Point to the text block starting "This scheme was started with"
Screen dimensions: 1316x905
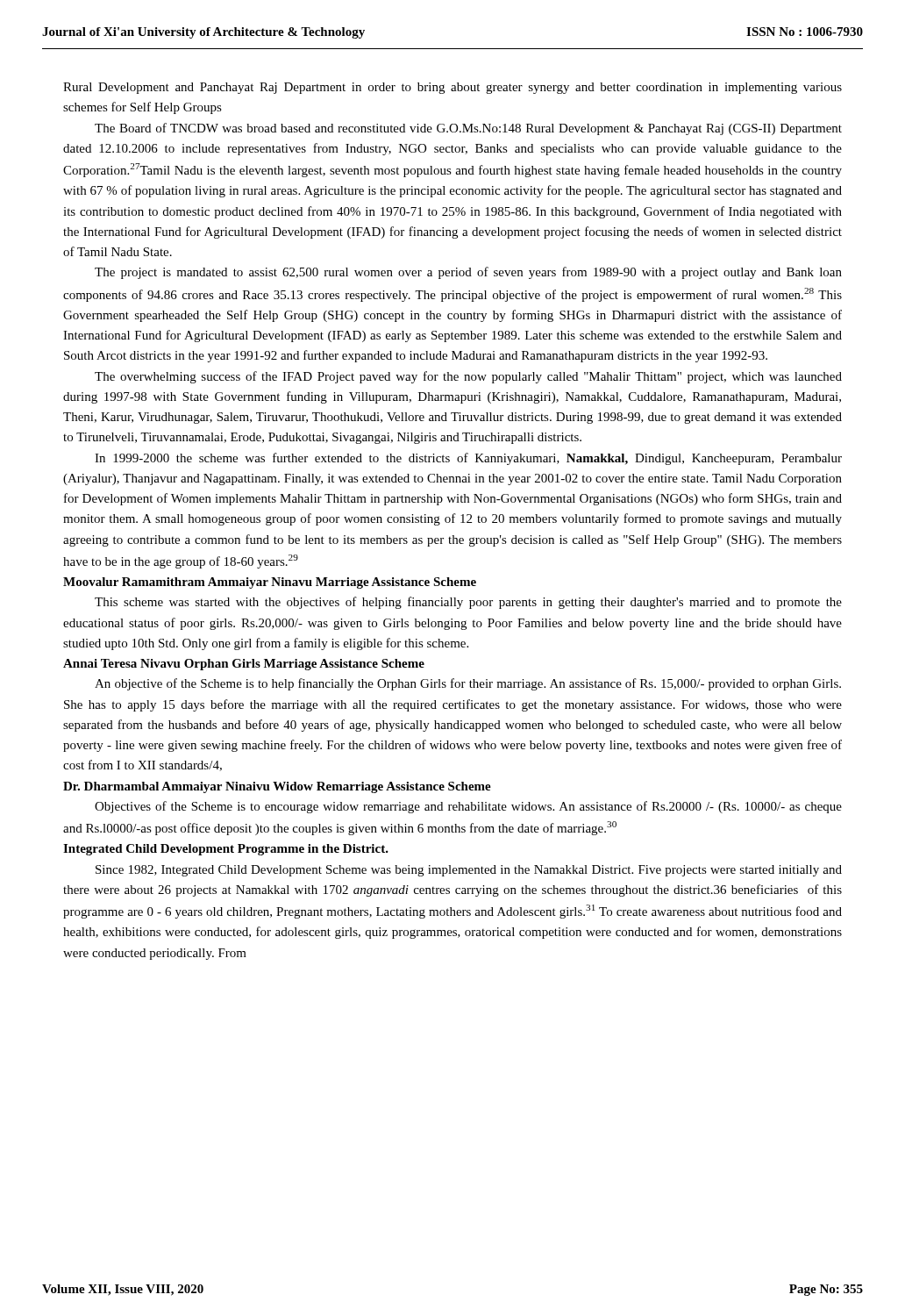pos(452,622)
